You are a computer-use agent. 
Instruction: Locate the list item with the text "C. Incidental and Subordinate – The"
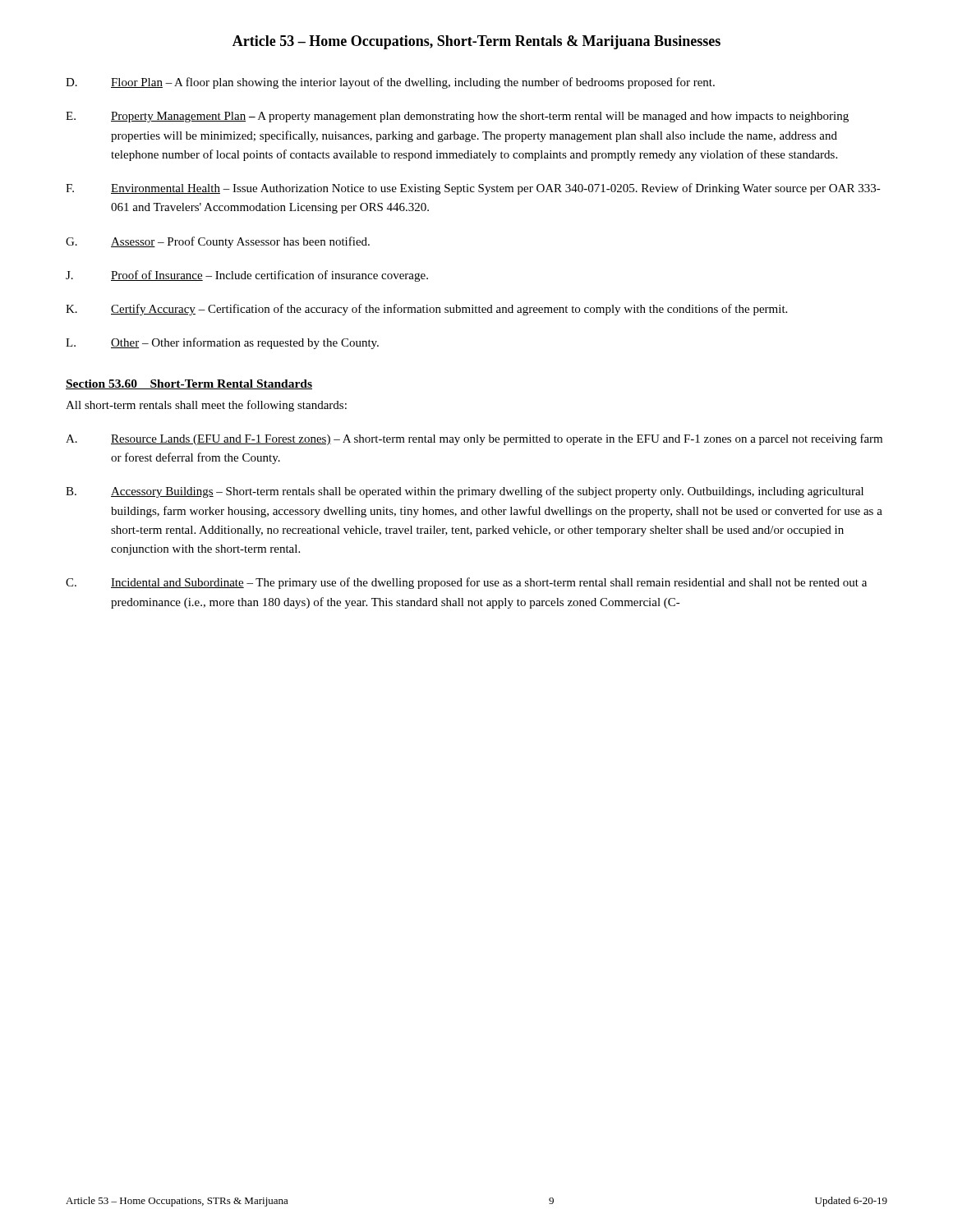476,593
